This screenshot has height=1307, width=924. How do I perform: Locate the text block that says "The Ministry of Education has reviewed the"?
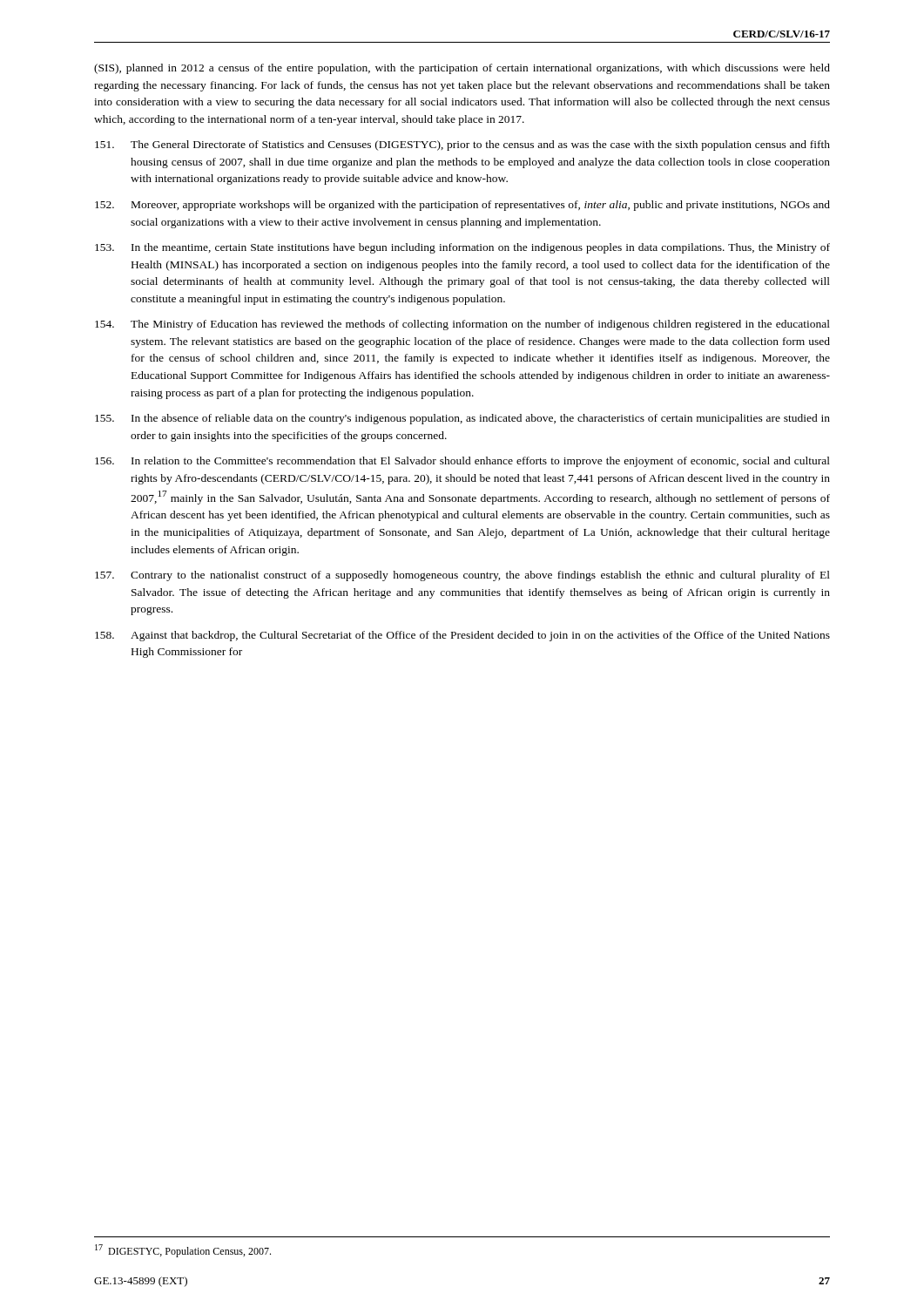tap(462, 358)
